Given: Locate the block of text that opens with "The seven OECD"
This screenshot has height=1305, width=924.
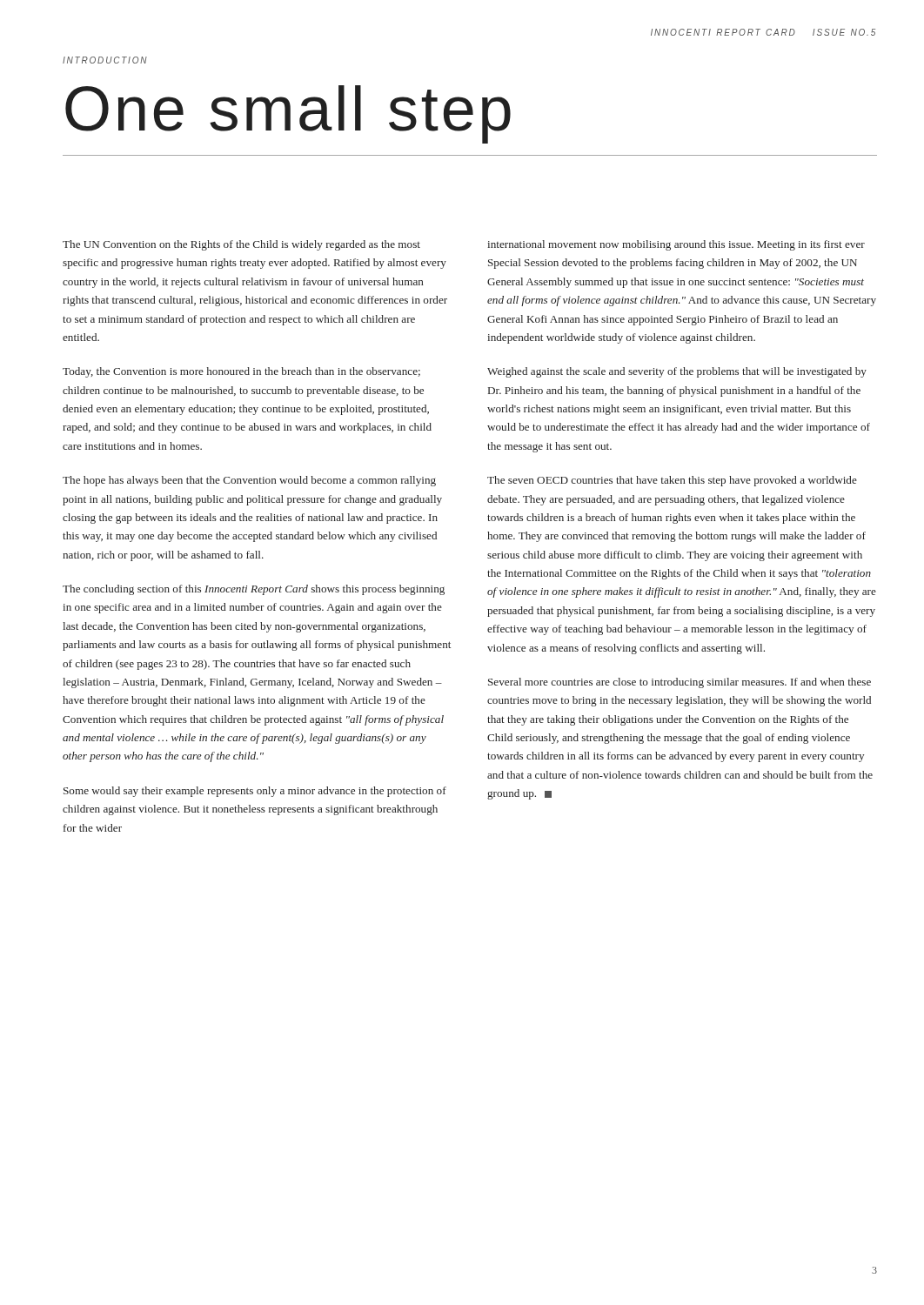Looking at the screenshot, I should [682, 564].
